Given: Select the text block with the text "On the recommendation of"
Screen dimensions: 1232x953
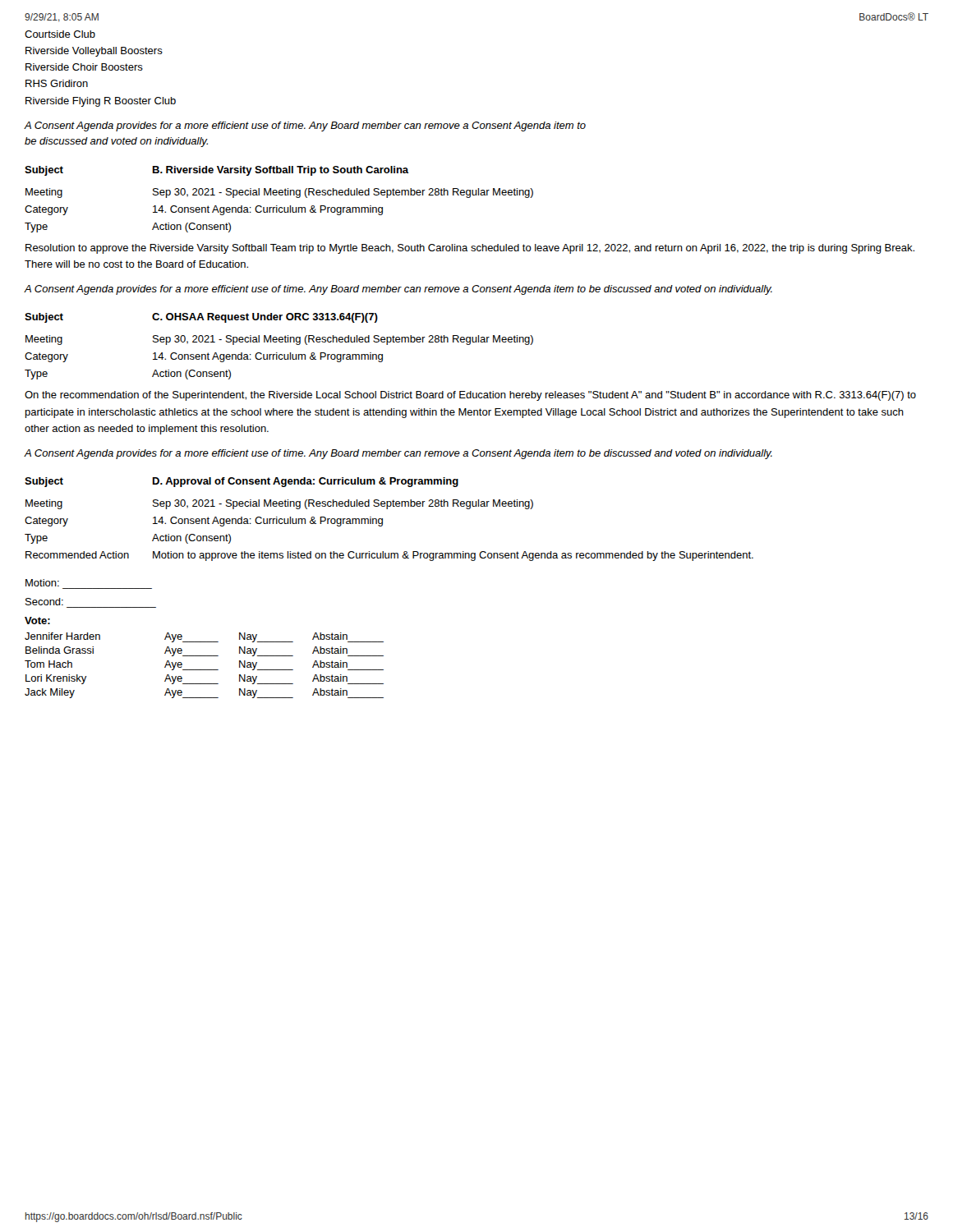Looking at the screenshot, I should [x=470, y=412].
